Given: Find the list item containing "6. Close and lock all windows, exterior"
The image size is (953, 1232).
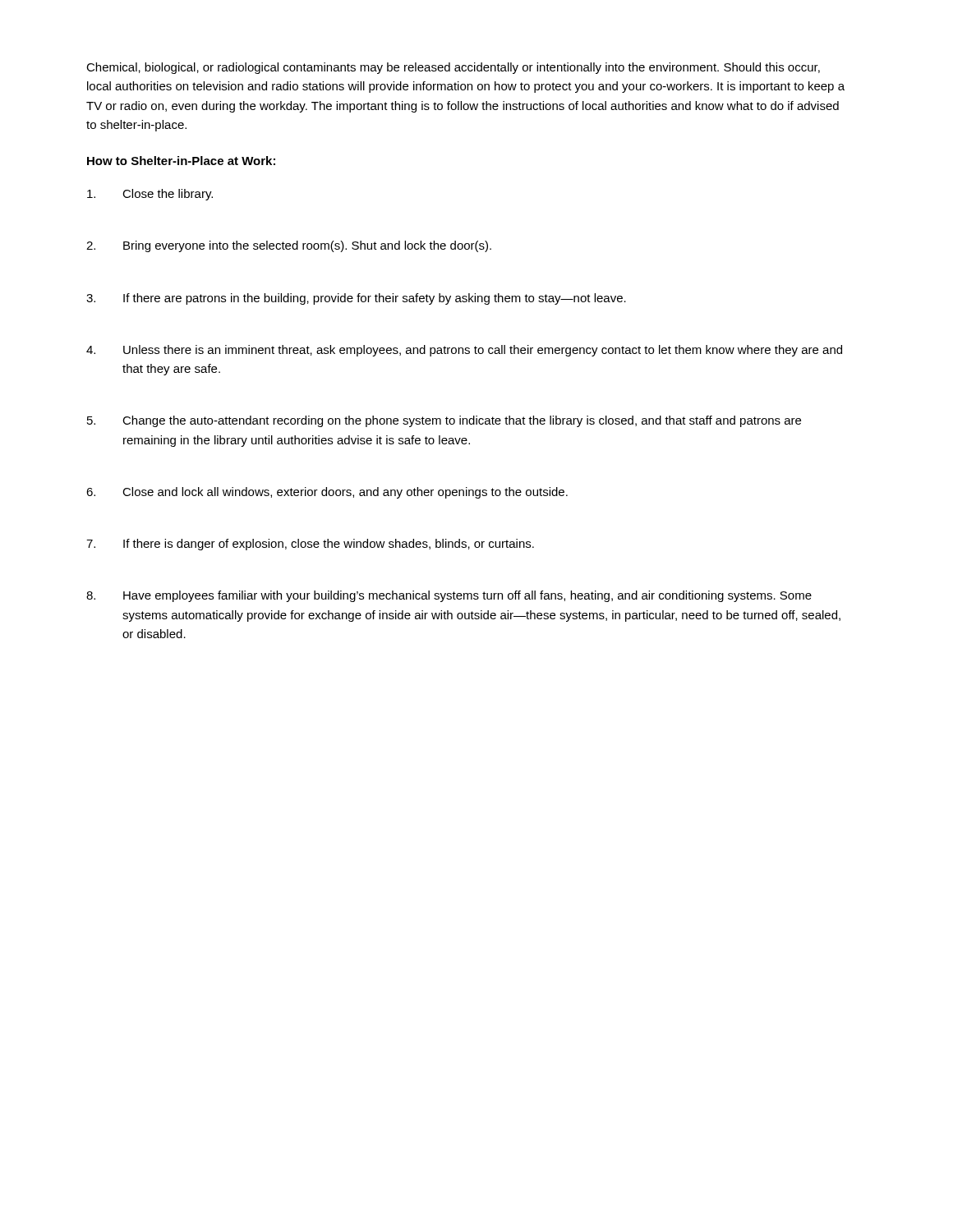Looking at the screenshot, I should [466, 492].
